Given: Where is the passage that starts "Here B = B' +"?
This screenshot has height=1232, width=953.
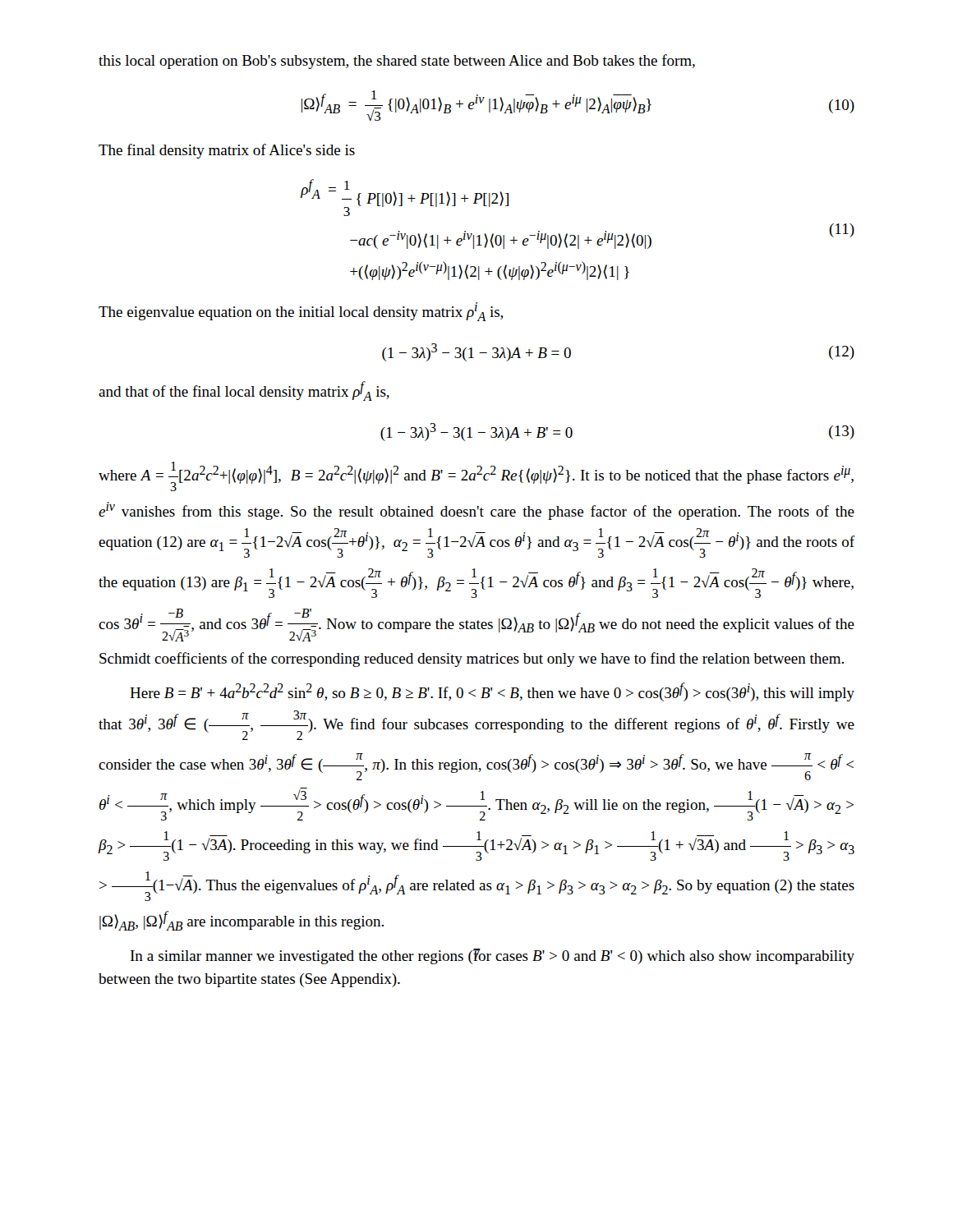Looking at the screenshot, I should 476,807.
